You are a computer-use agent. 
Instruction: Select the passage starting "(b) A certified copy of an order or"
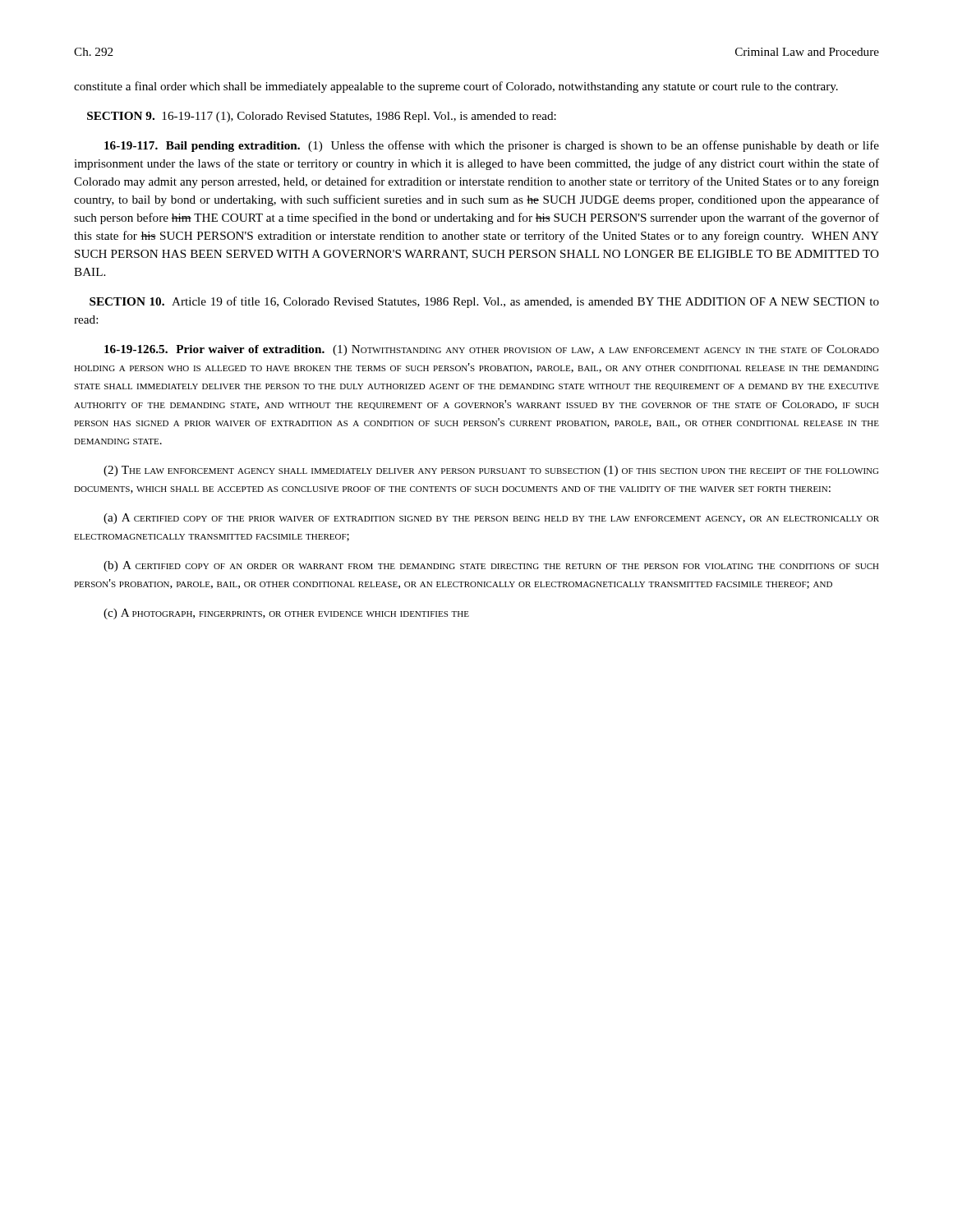click(476, 573)
